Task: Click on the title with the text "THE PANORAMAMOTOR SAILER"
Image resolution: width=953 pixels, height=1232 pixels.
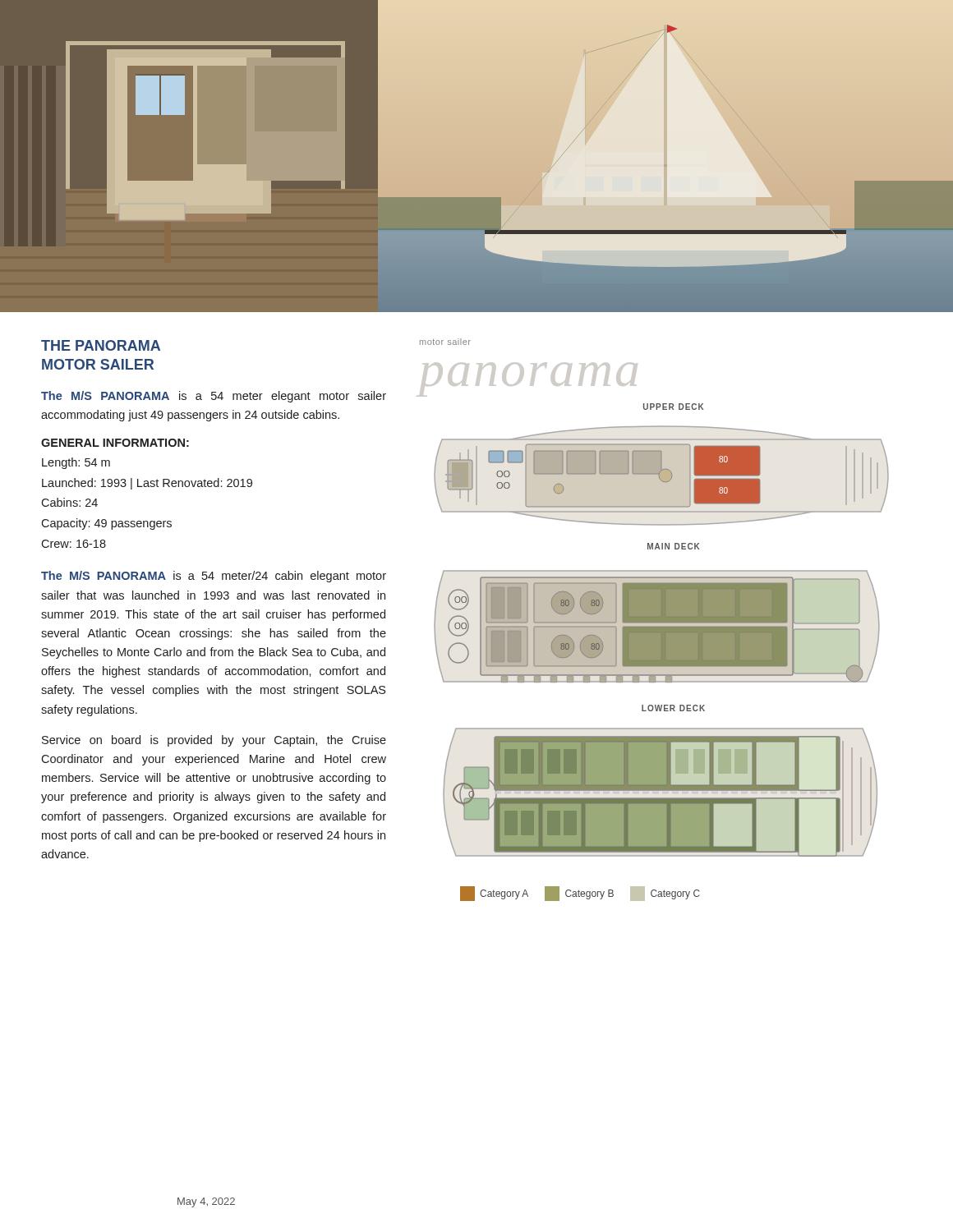Action: (x=101, y=345)
